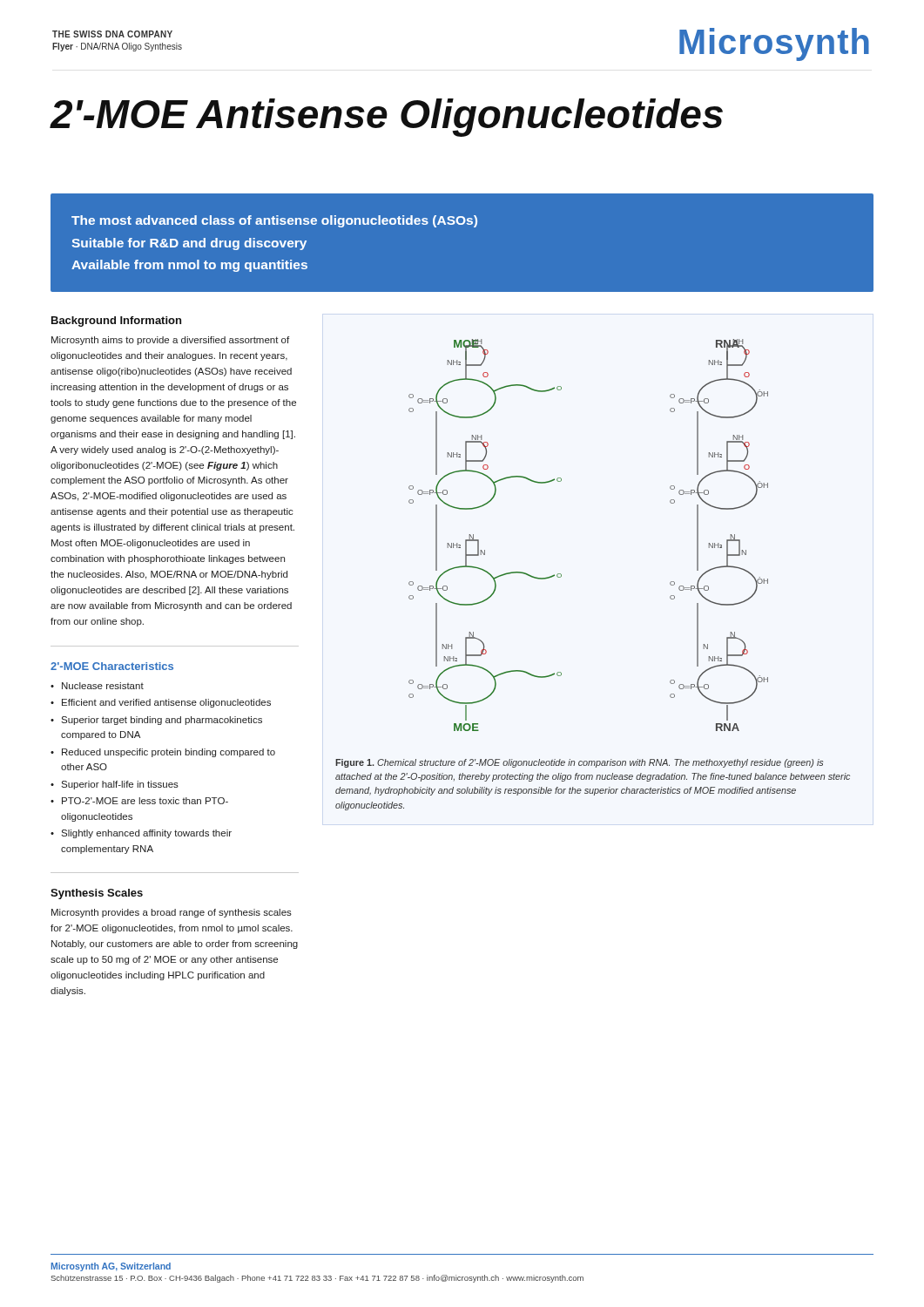Click on the element starting "•Reduced unspecific protein binding"
Image resolution: width=924 pixels, height=1307 pixels.
coord(163,758)
